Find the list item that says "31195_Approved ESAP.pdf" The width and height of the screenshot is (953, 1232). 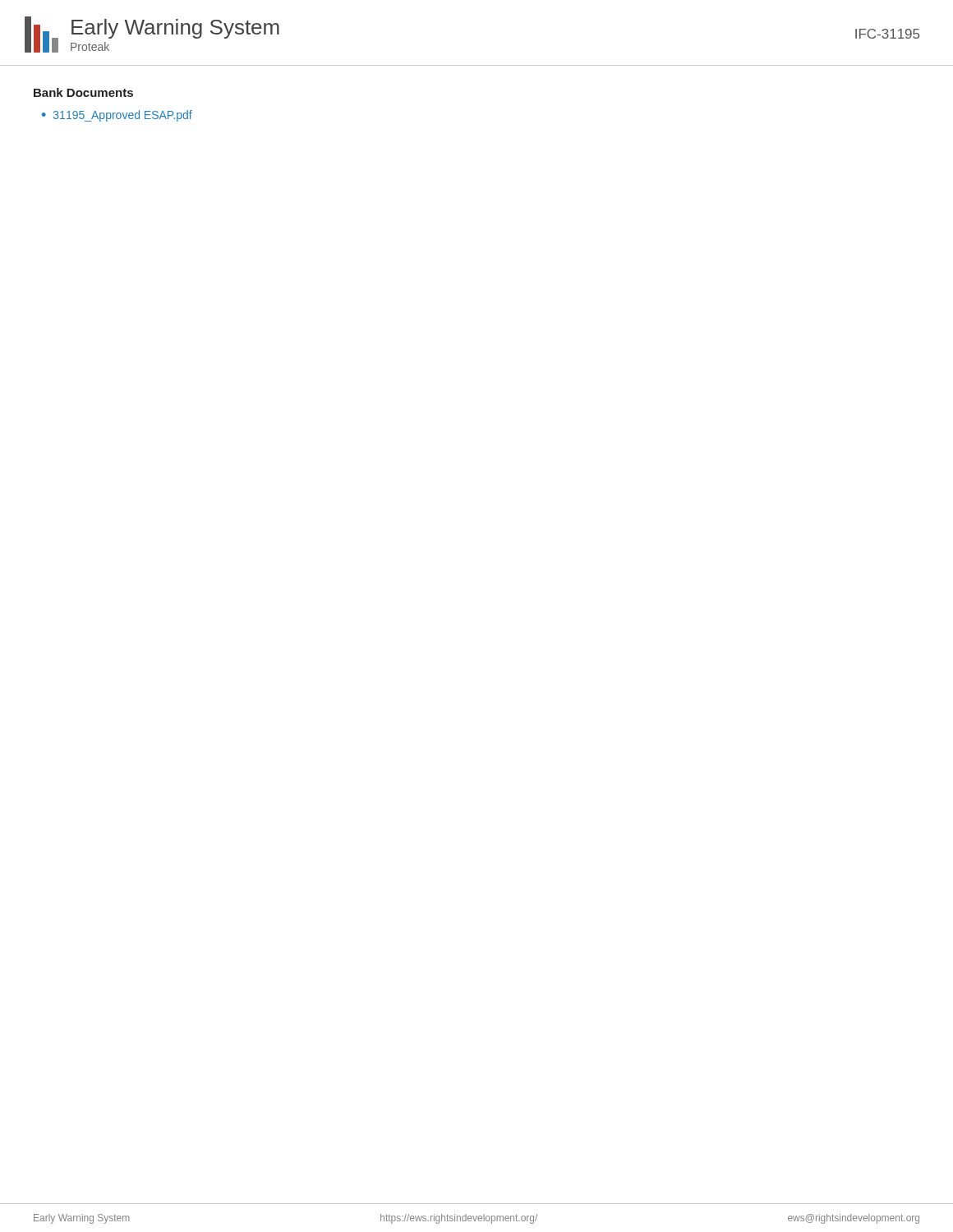pos(122,115)
